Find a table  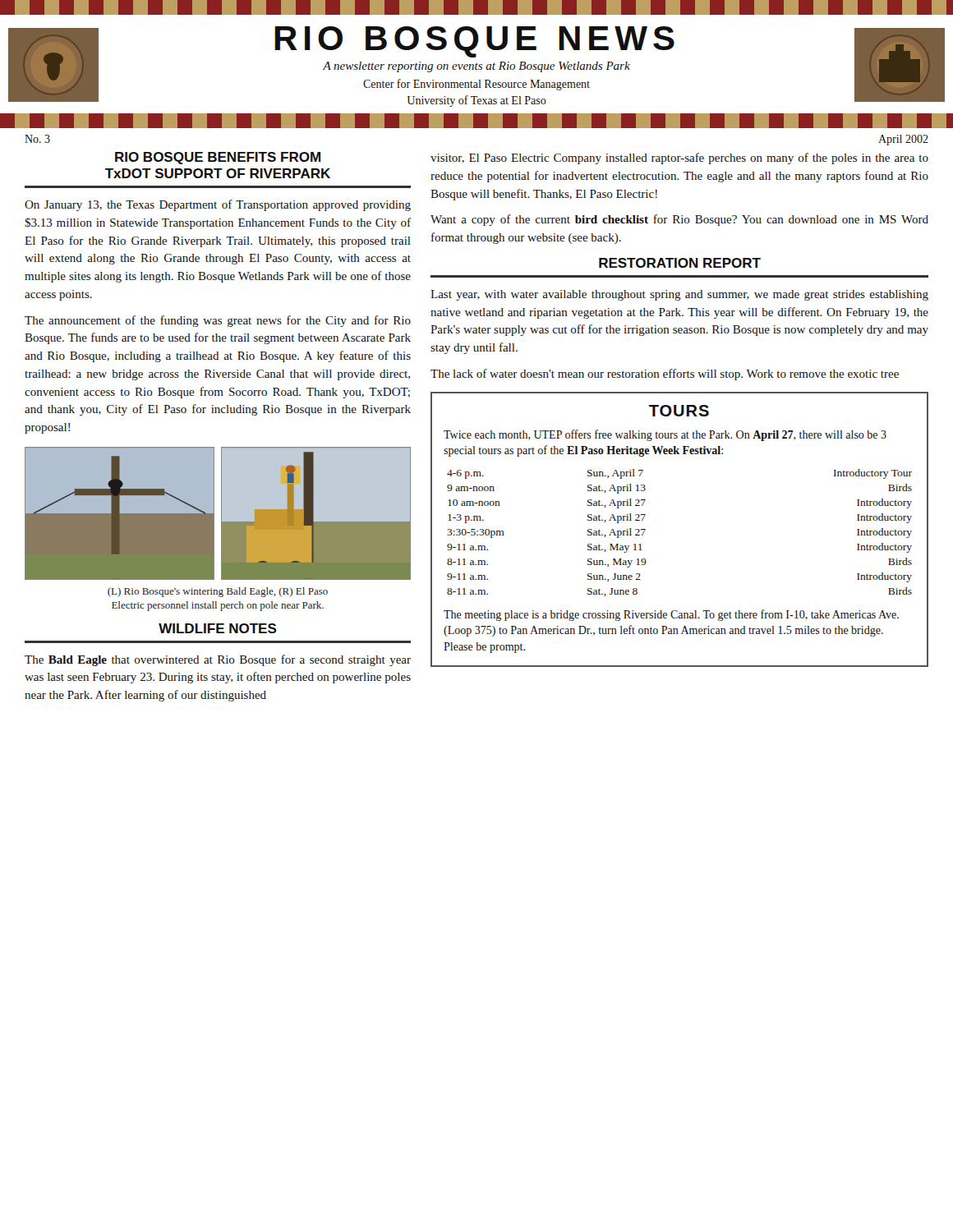point(679,529)
